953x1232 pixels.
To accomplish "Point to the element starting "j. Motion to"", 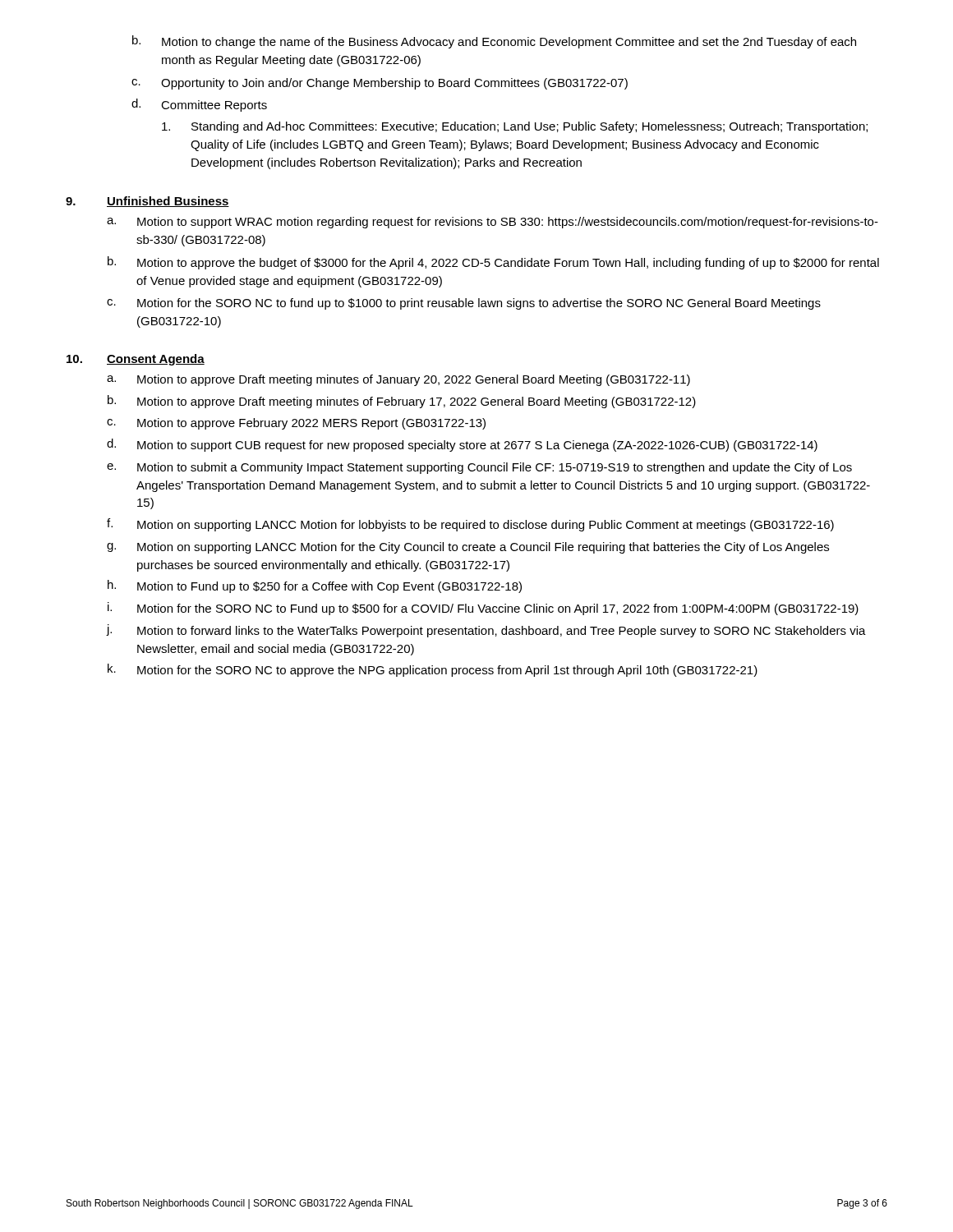I will [x=497, y=639].
